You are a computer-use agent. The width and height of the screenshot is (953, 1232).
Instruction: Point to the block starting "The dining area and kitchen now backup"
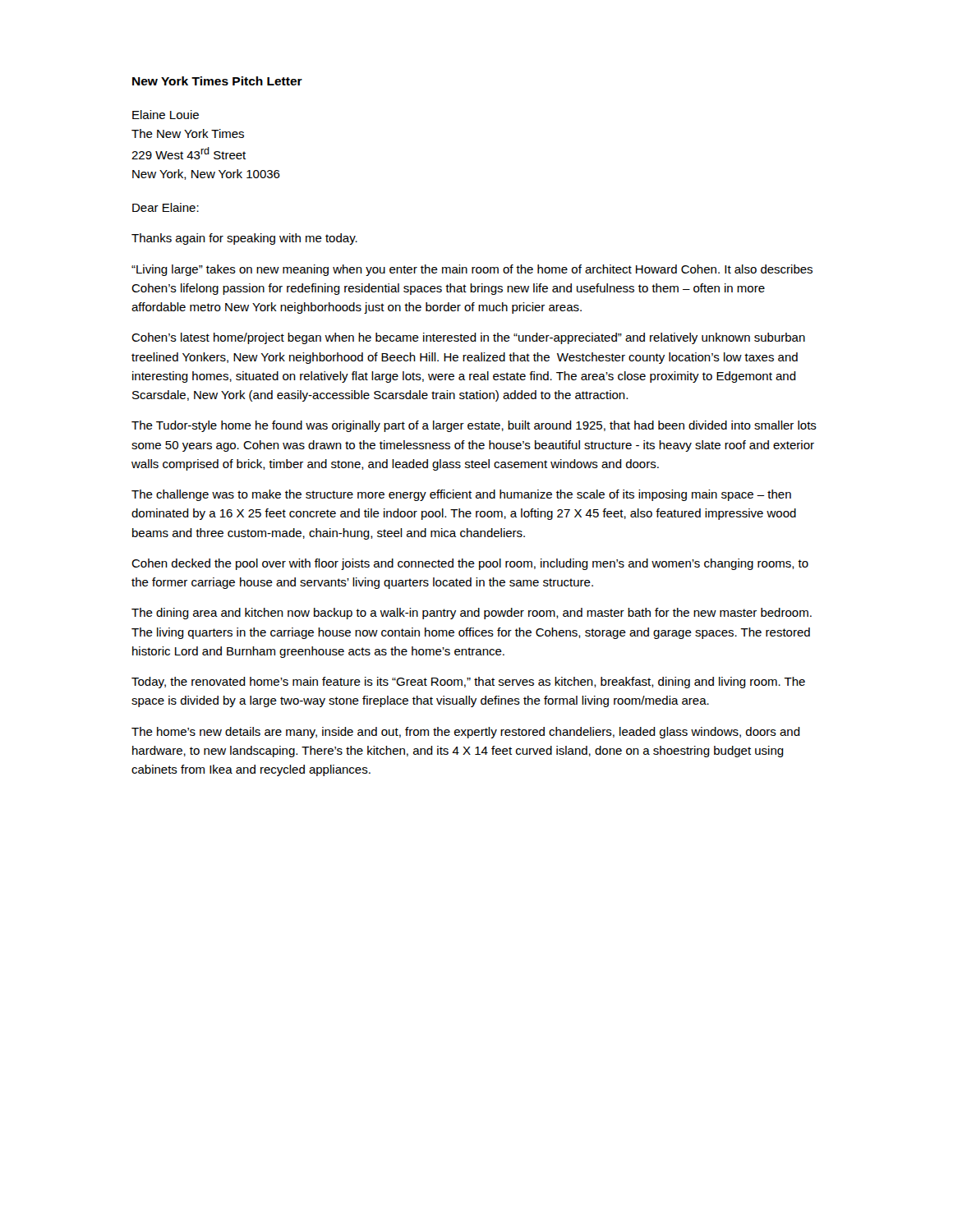(472, 632)
